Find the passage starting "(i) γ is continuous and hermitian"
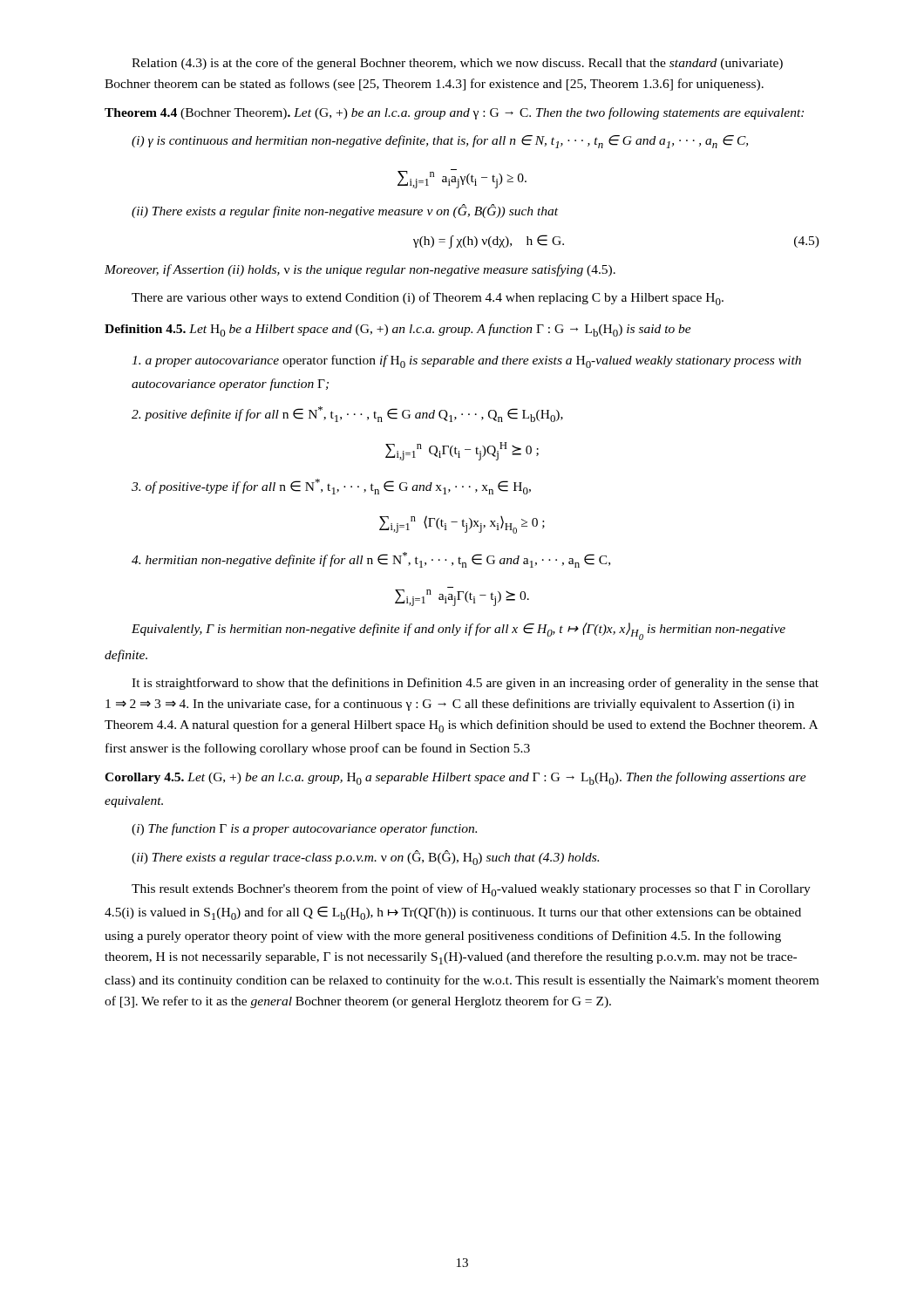924x1308 pixels. [x=462, y=161]
